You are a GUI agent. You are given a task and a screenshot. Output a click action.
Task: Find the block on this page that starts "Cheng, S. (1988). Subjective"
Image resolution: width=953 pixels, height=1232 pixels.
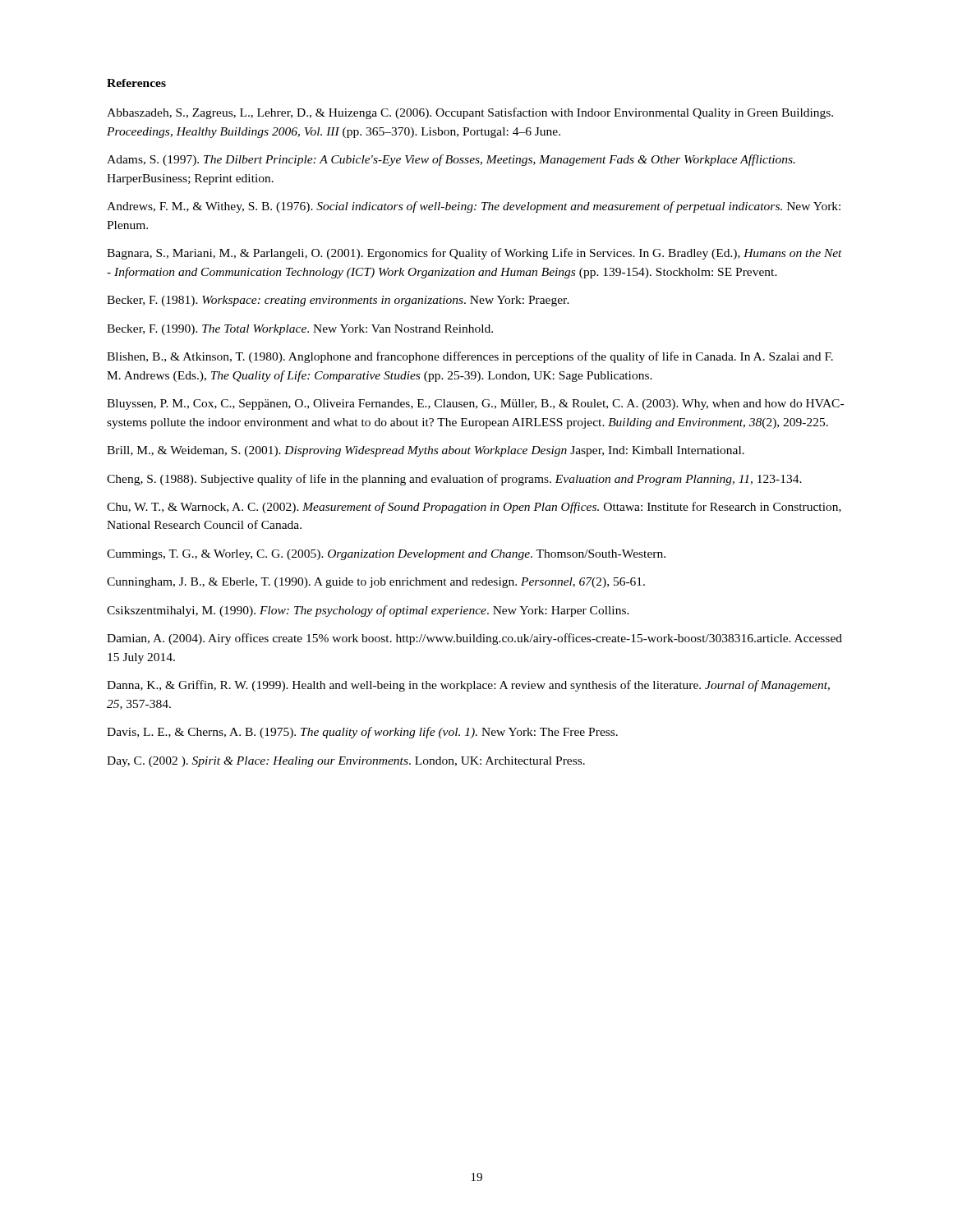(454, 478)
